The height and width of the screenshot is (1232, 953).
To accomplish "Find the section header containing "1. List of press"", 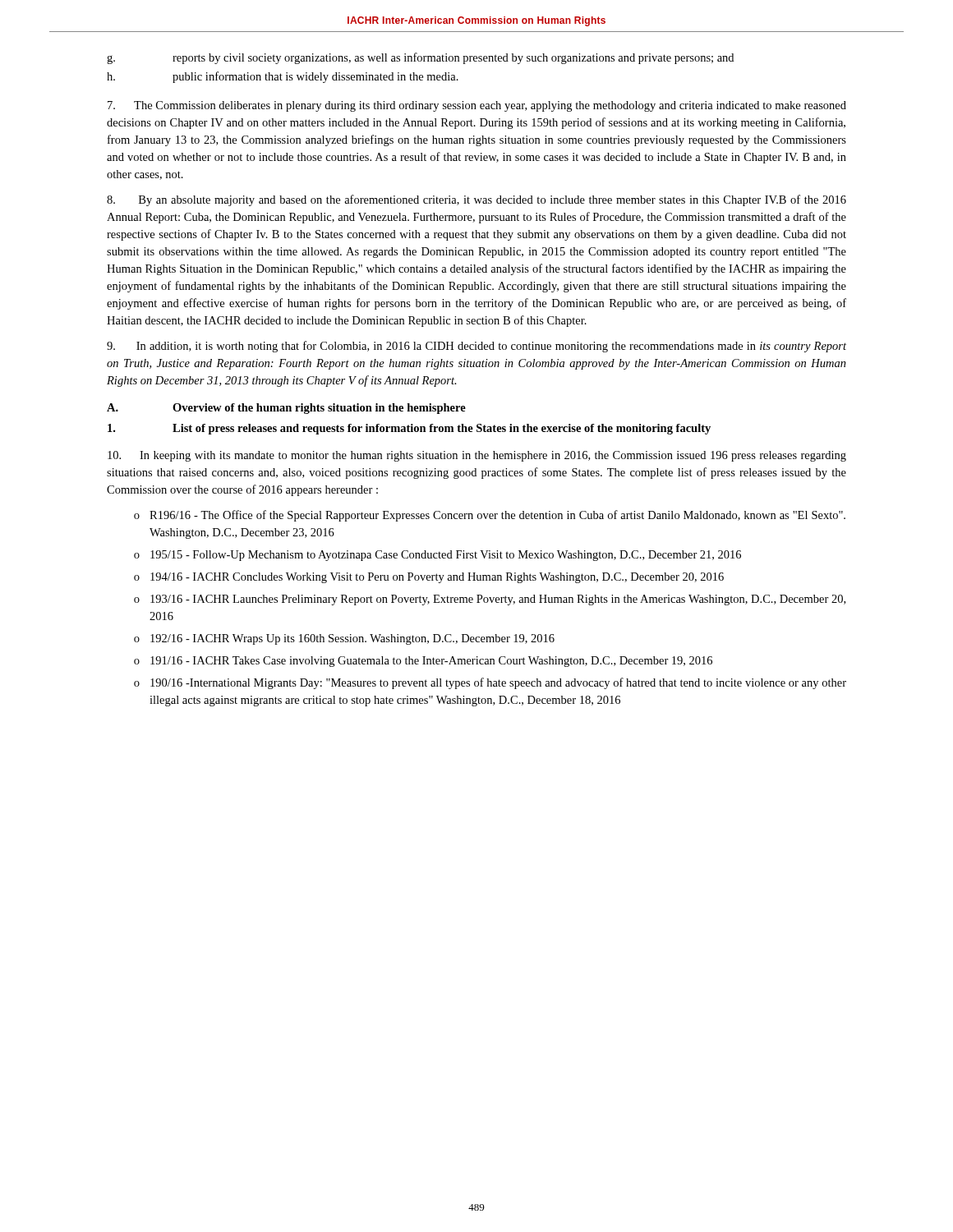I will pyautogui.click(x=409, y=429).
